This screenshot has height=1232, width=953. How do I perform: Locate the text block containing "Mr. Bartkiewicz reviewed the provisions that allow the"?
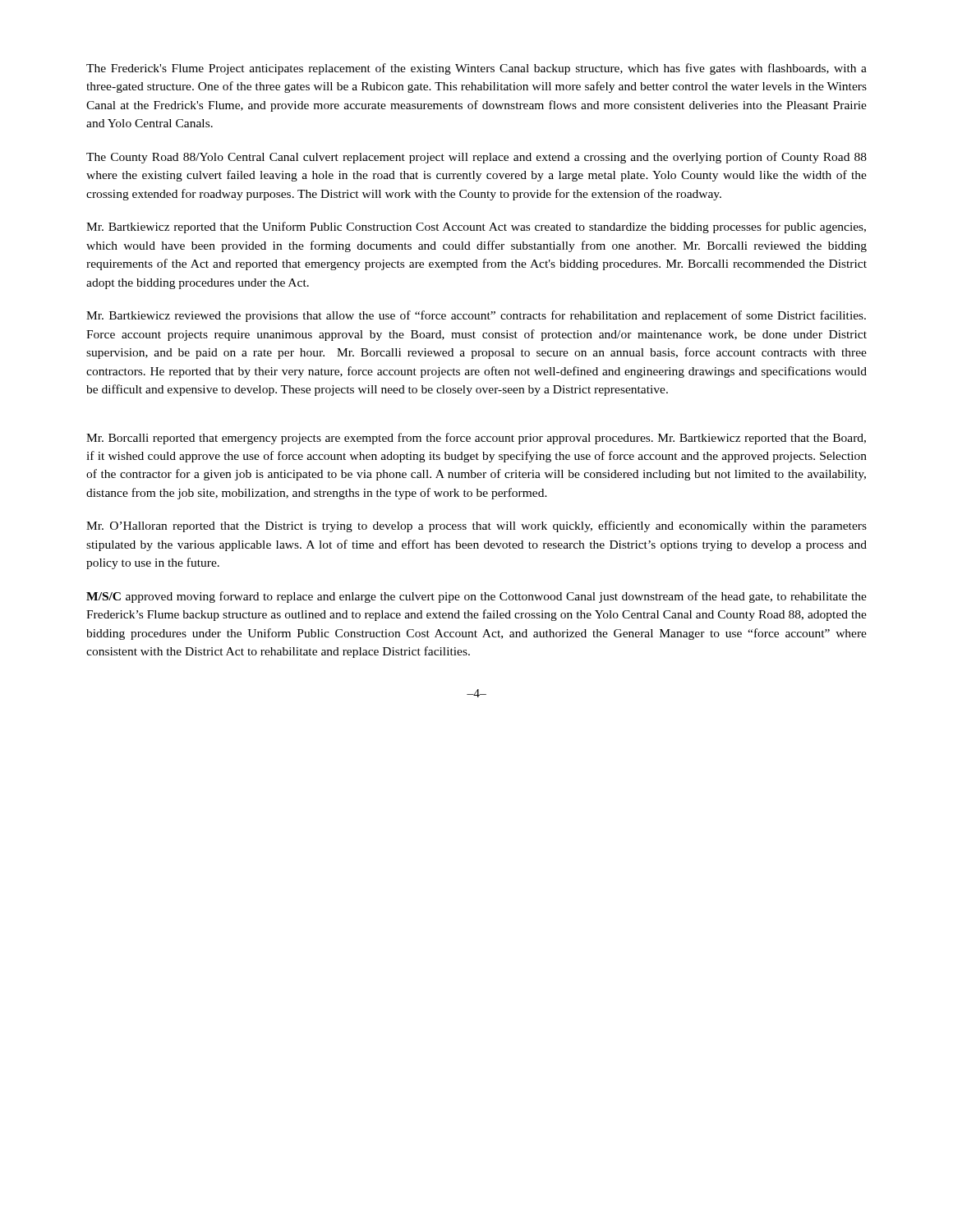pos(476,352)
